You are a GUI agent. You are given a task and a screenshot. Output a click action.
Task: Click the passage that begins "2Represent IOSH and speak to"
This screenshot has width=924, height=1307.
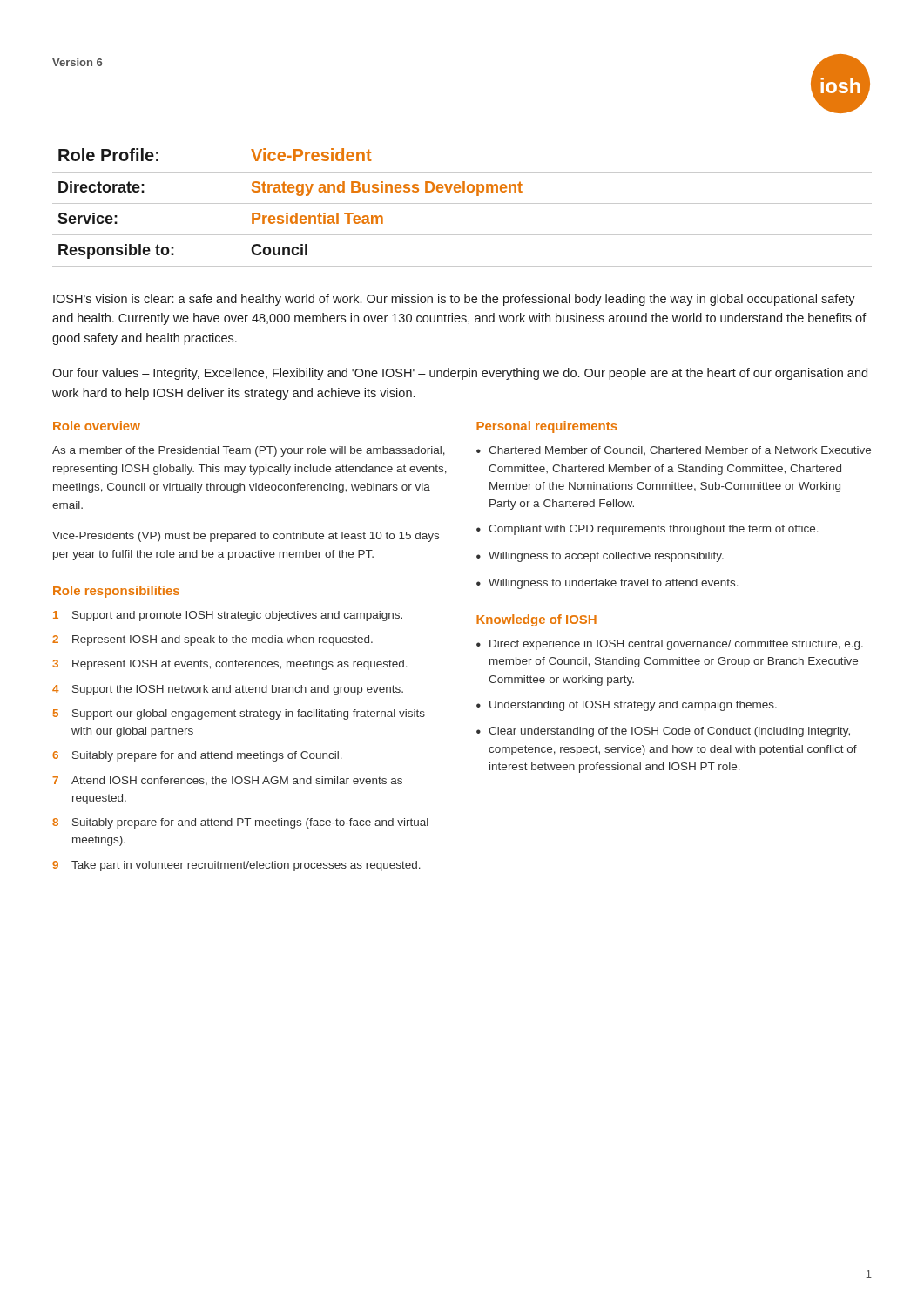pyautogui.click(x=213, y=640)
